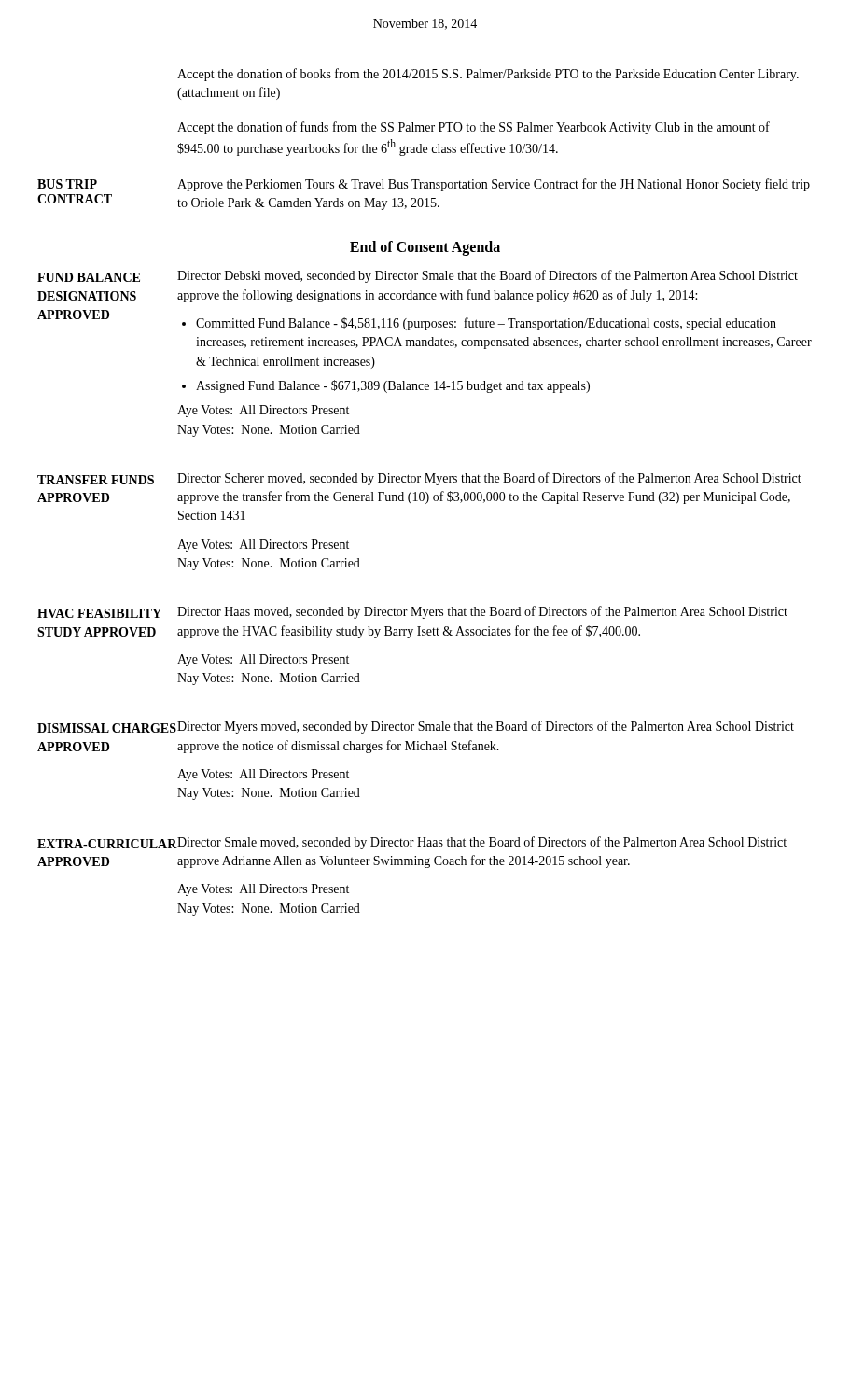The width and height of the screenshot is (850, 1400).
Task: Locate the block of text that opens with "Director Scherer moved, seconded by Director"
Action: 489,497
